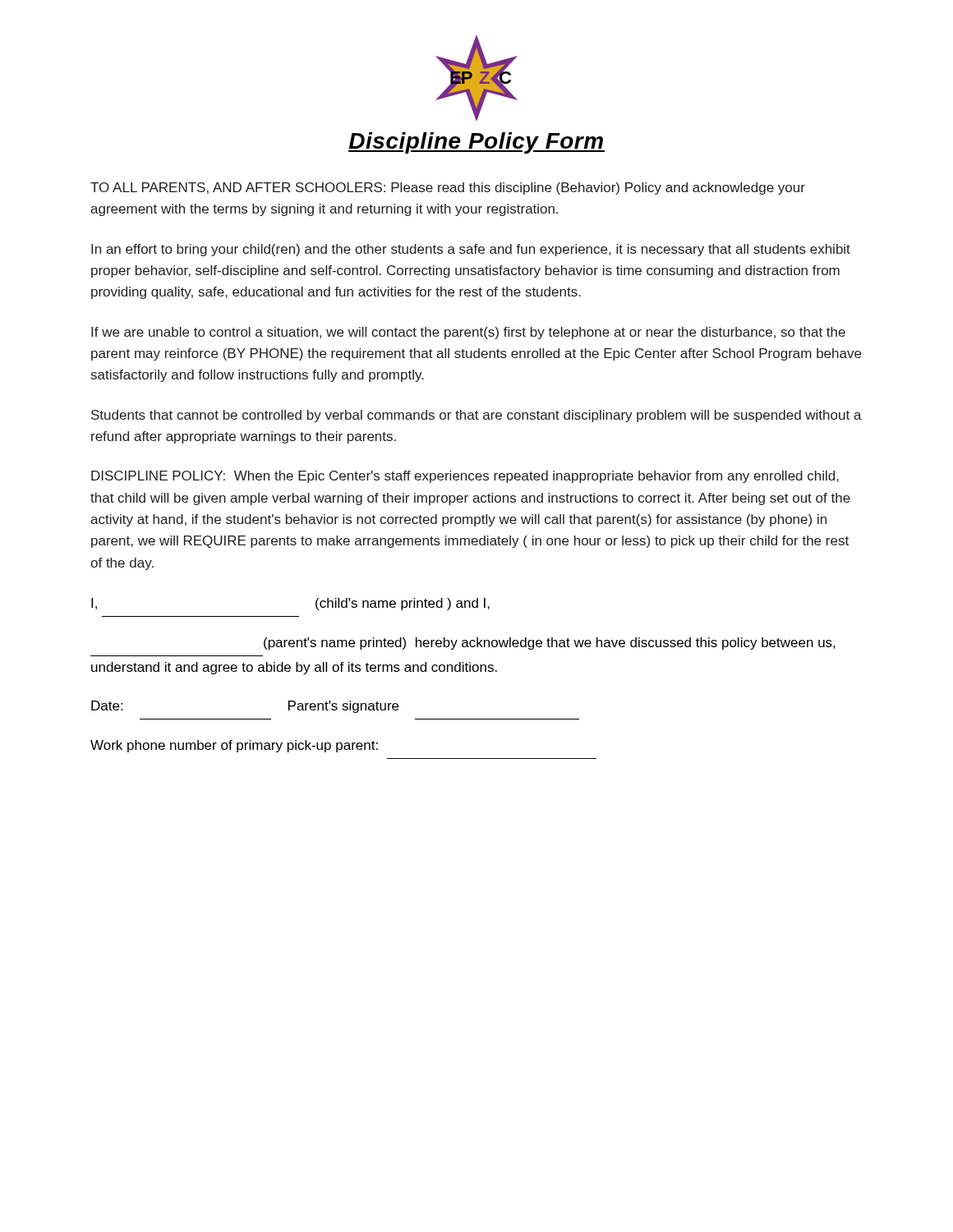This screenshot has height=1232, width=953.
Task: Find "Date: Parent's signature" on this page
Action: click(x=335, y=707)
